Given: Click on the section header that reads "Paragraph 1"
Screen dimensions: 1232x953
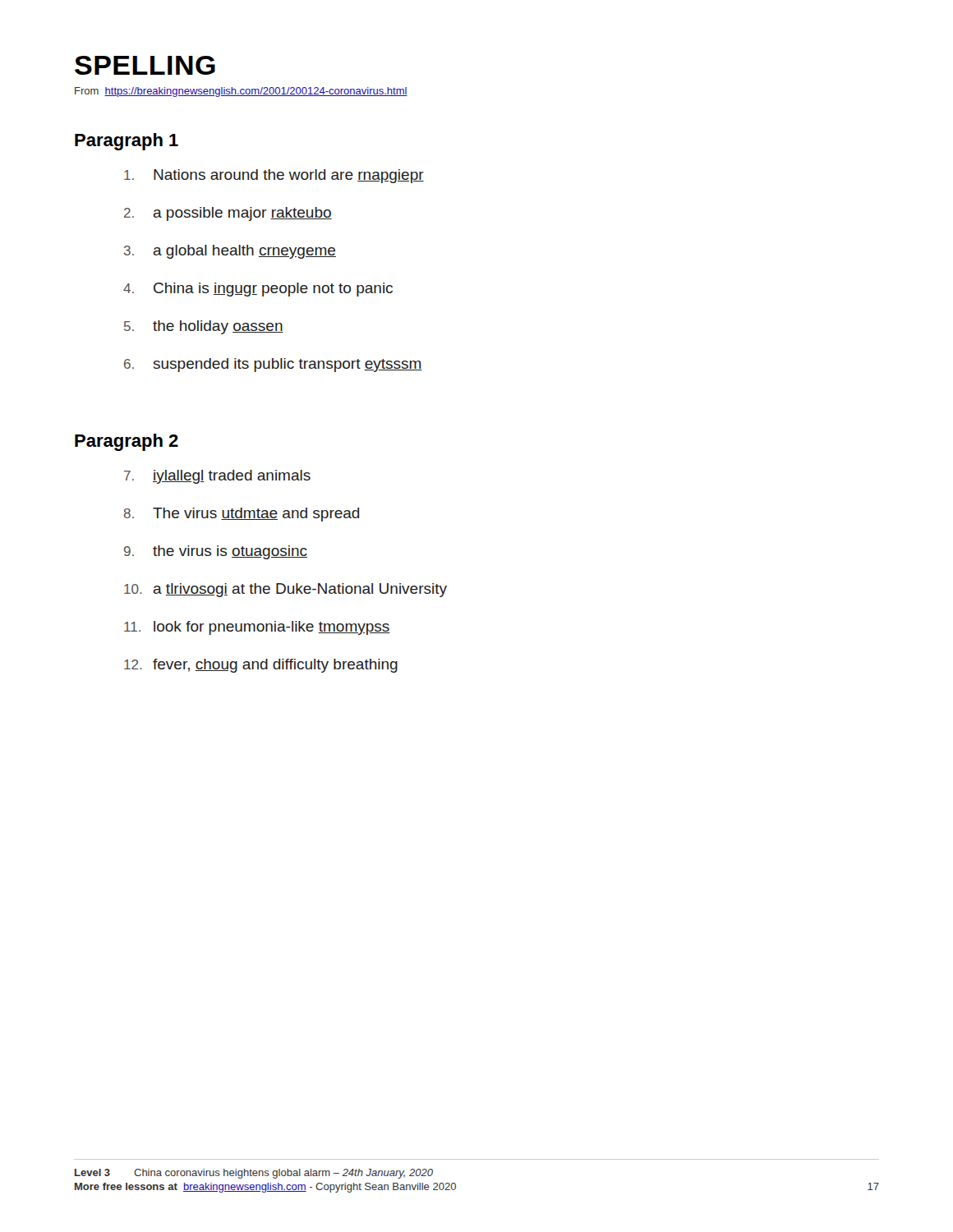Looking at the screenshot, I should click(x=126, y=140).
